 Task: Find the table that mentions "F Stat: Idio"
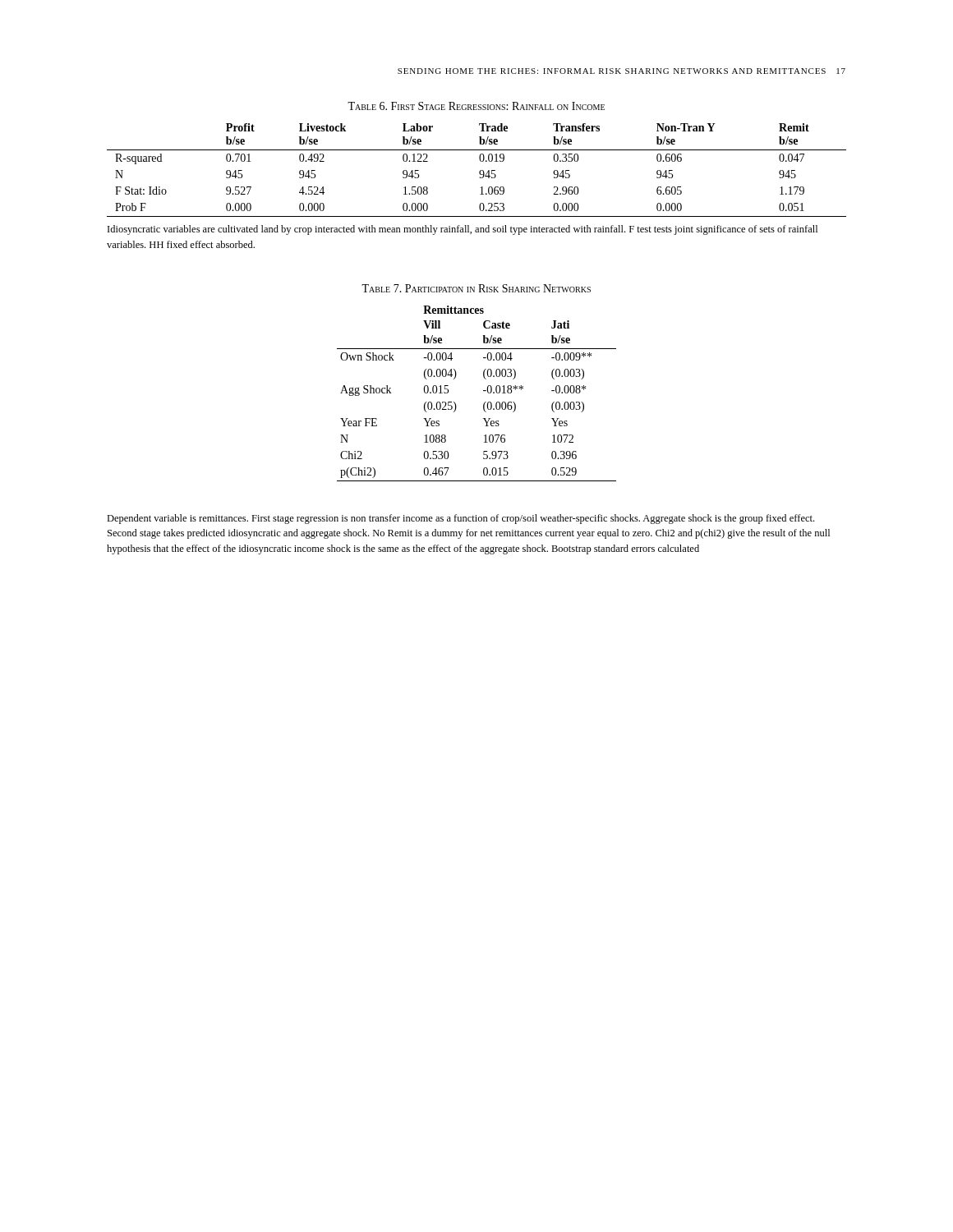[x=476, y=168]
